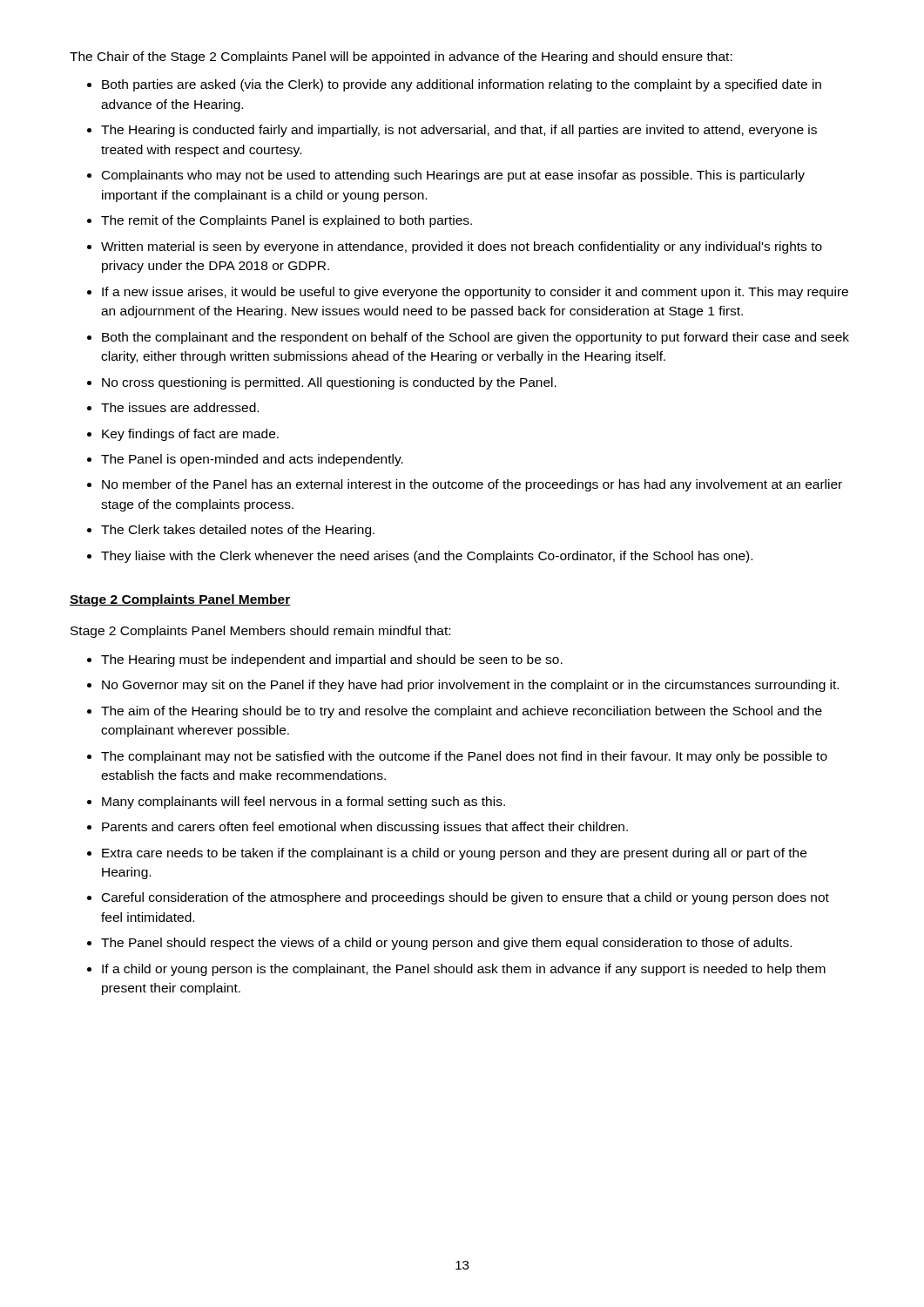Image resolution: width=924 pixels, height=1307 pixels.
Task: Click the passage that begins "Complainants who may not"
Action: [453, 185]
